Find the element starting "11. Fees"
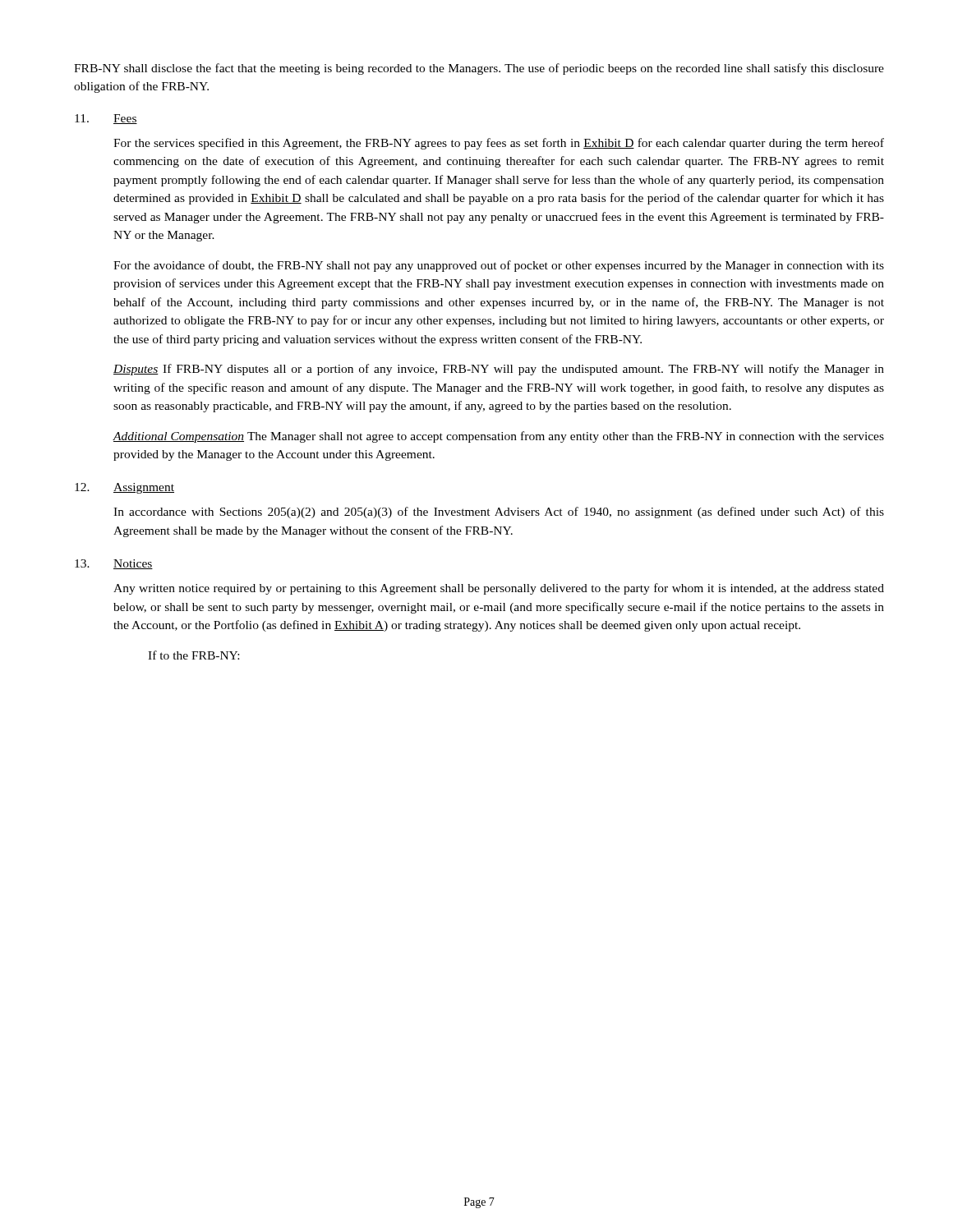 click(105, 118)
